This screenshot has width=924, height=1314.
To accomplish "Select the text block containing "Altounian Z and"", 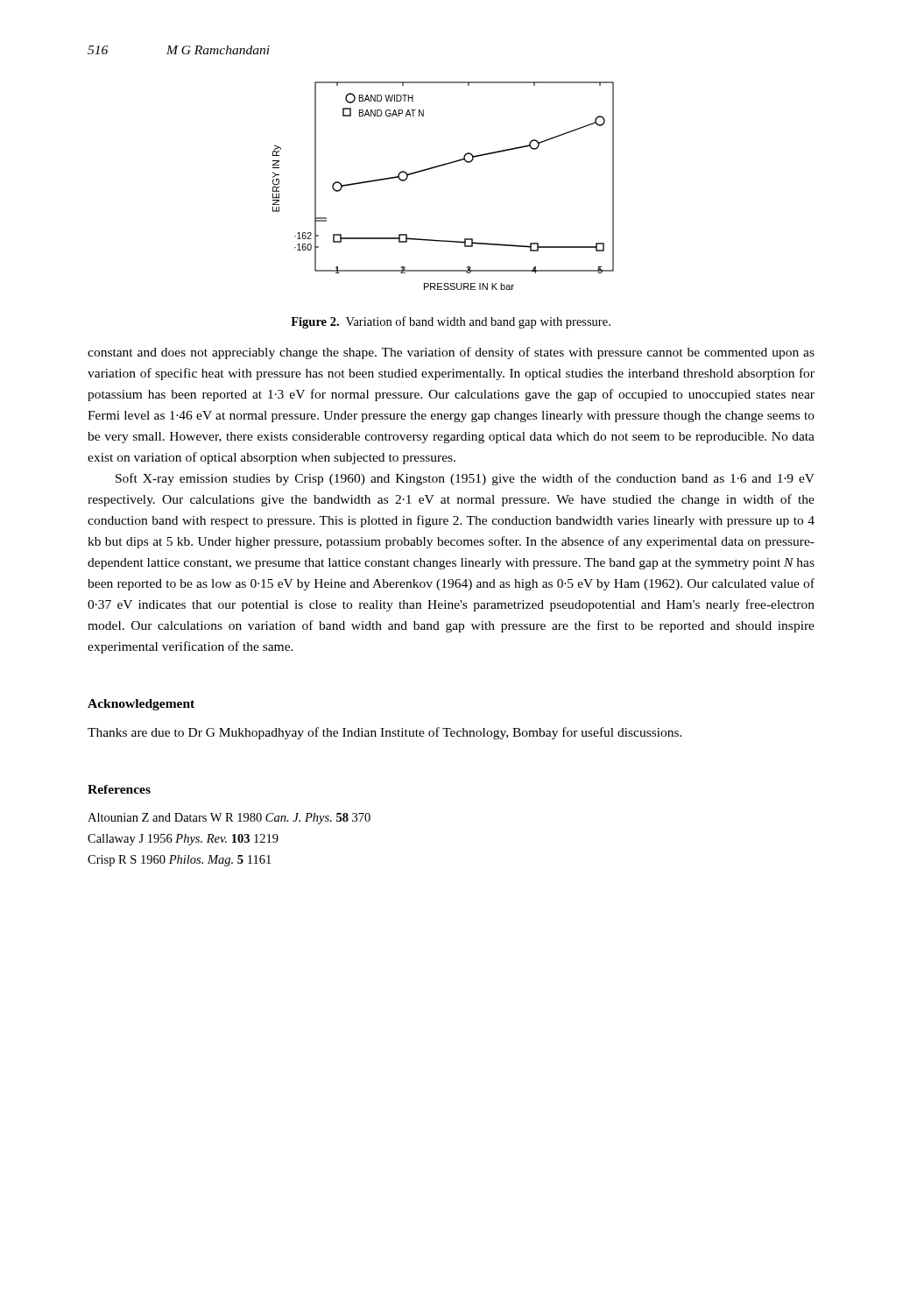I will pyautogui.click(x=229, y=838).
